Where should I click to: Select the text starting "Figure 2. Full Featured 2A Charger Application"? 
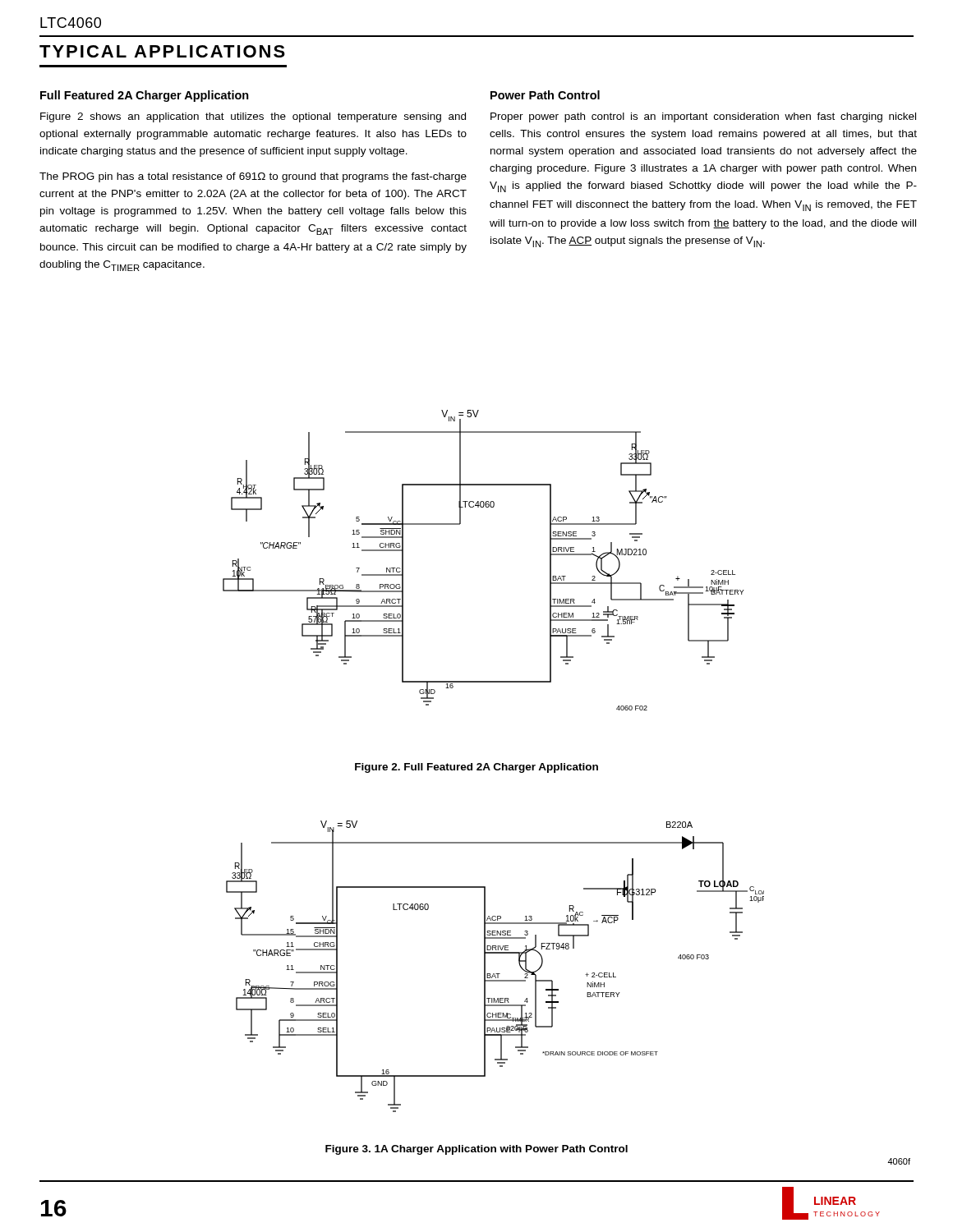click(x=476, y=767)
